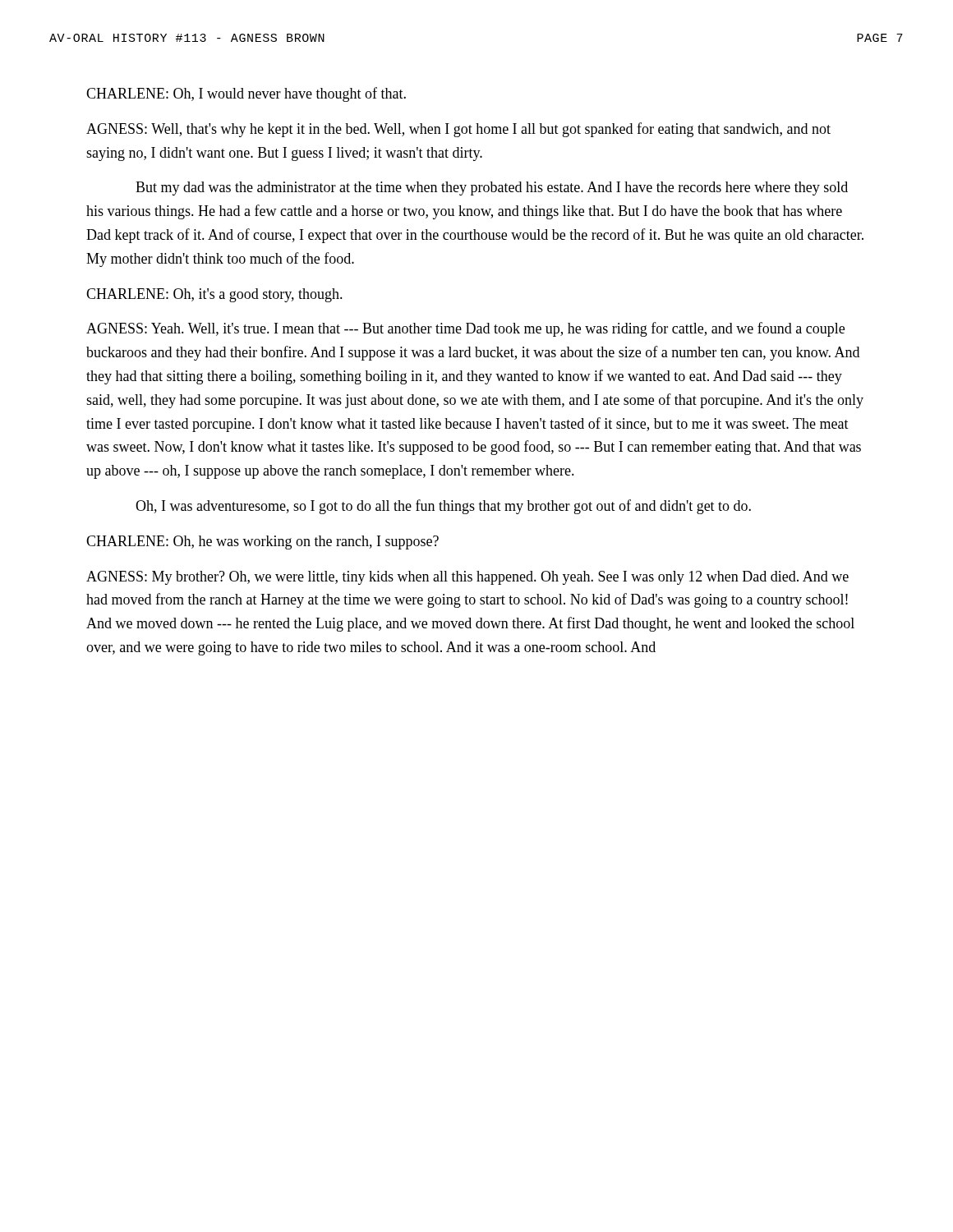Navigate to the passage starting "CHARLENE: Oh, I"
The height and width of the screenshot is (1232, 953).
246,94
